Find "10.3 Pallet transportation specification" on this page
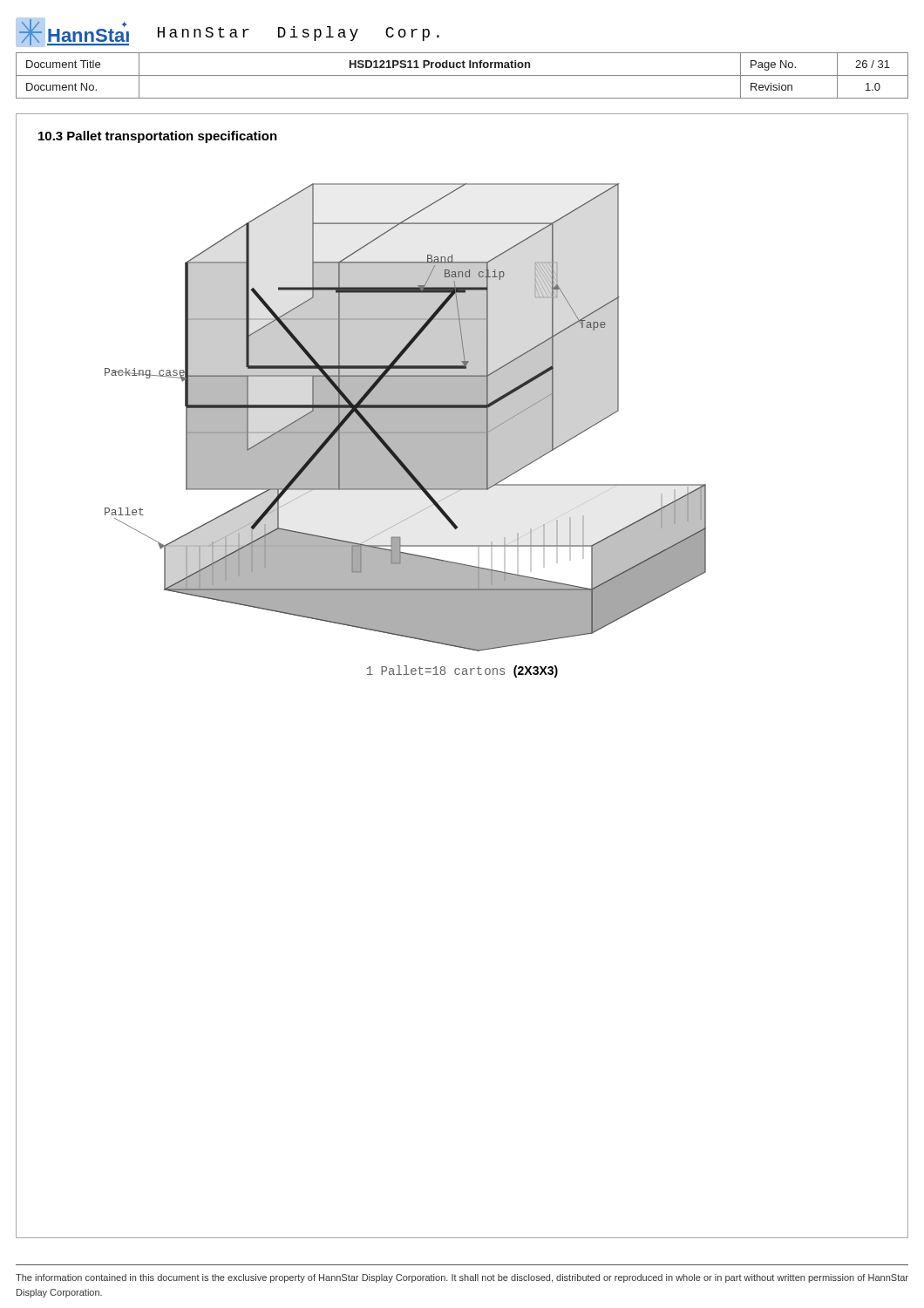 pyautogui.click(x=157, y=136)
